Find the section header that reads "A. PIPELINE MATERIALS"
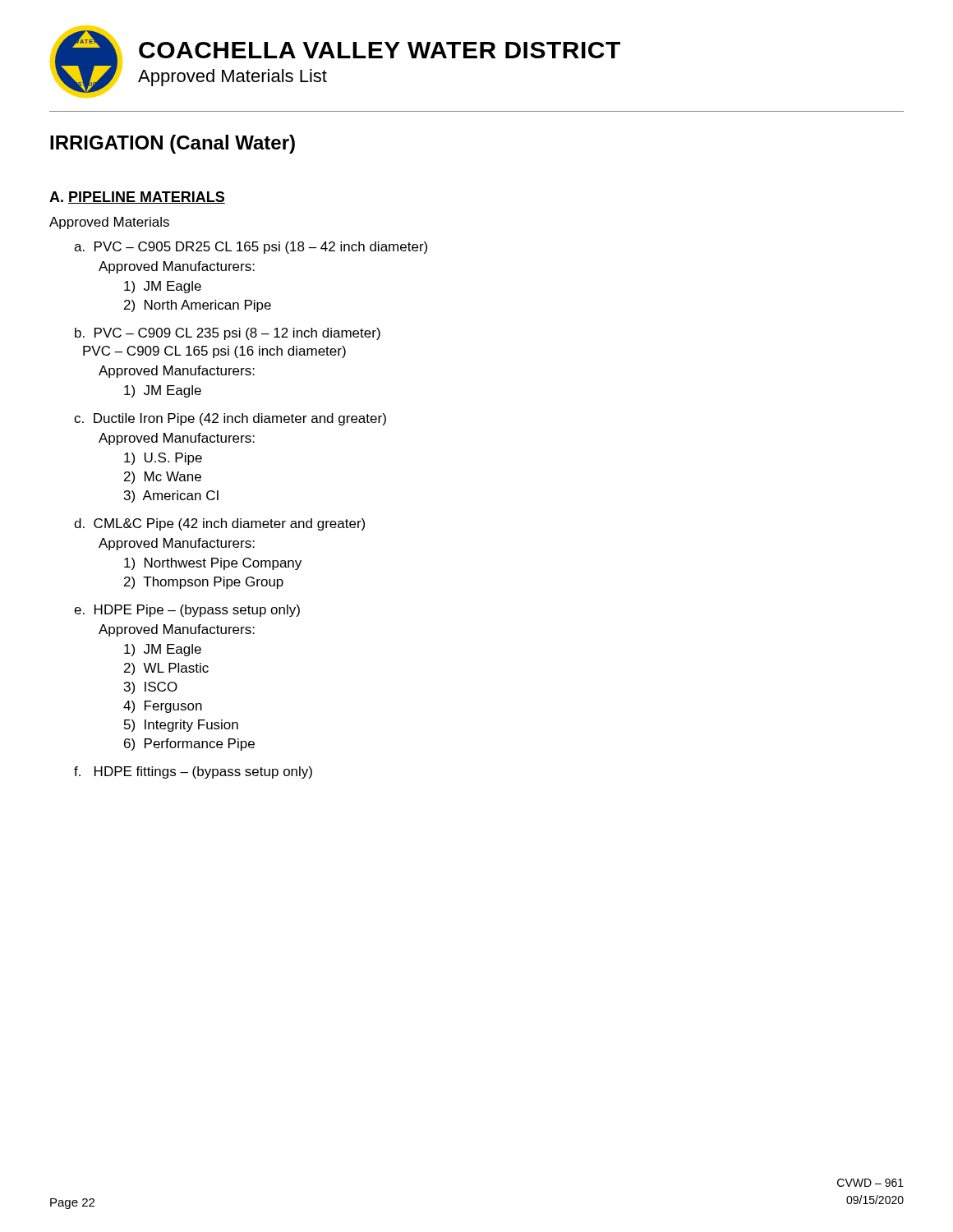This screenshot has width=953, height=1232. [x=137, y=197]
